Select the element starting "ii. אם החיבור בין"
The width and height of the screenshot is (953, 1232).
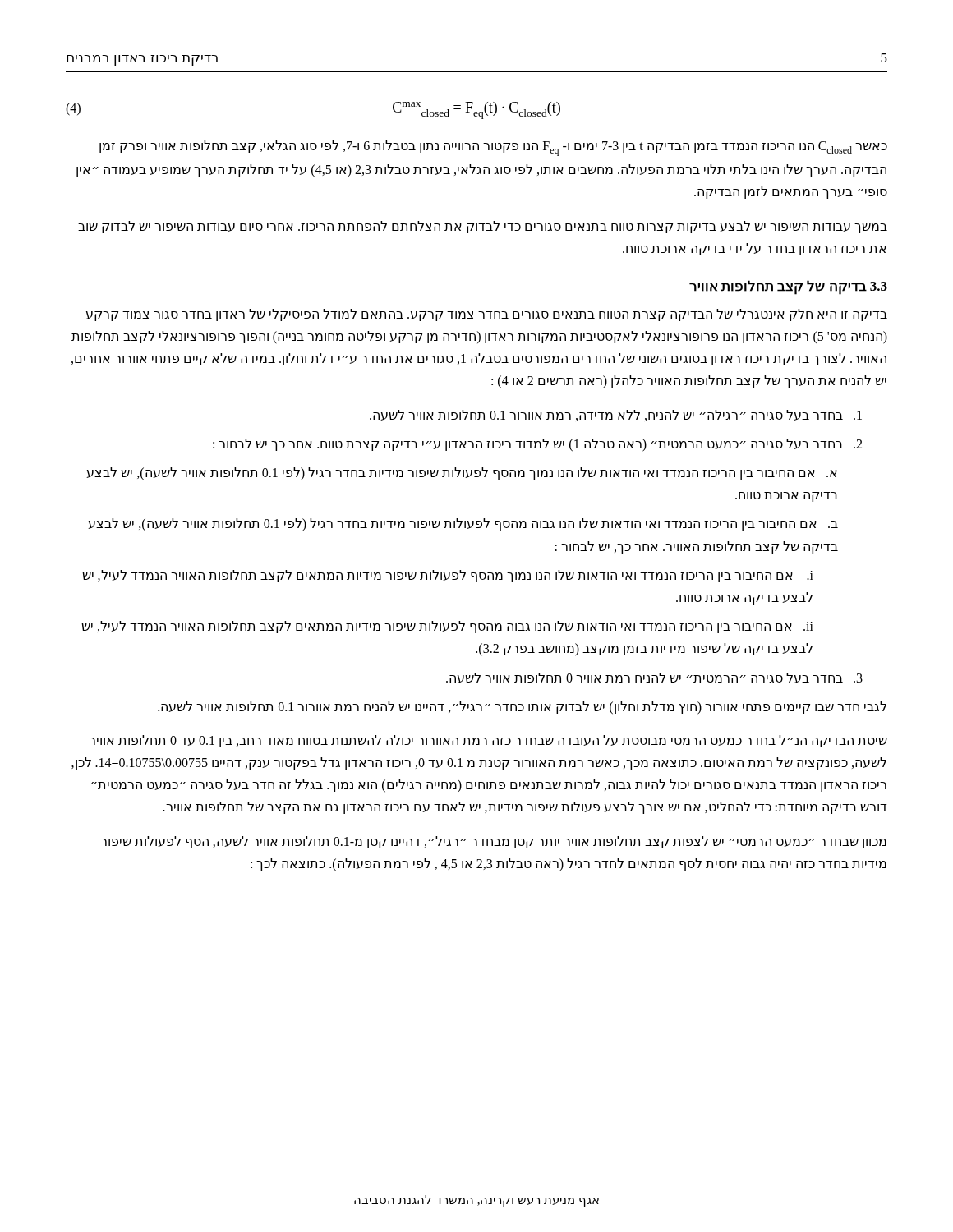coord(447,638)
